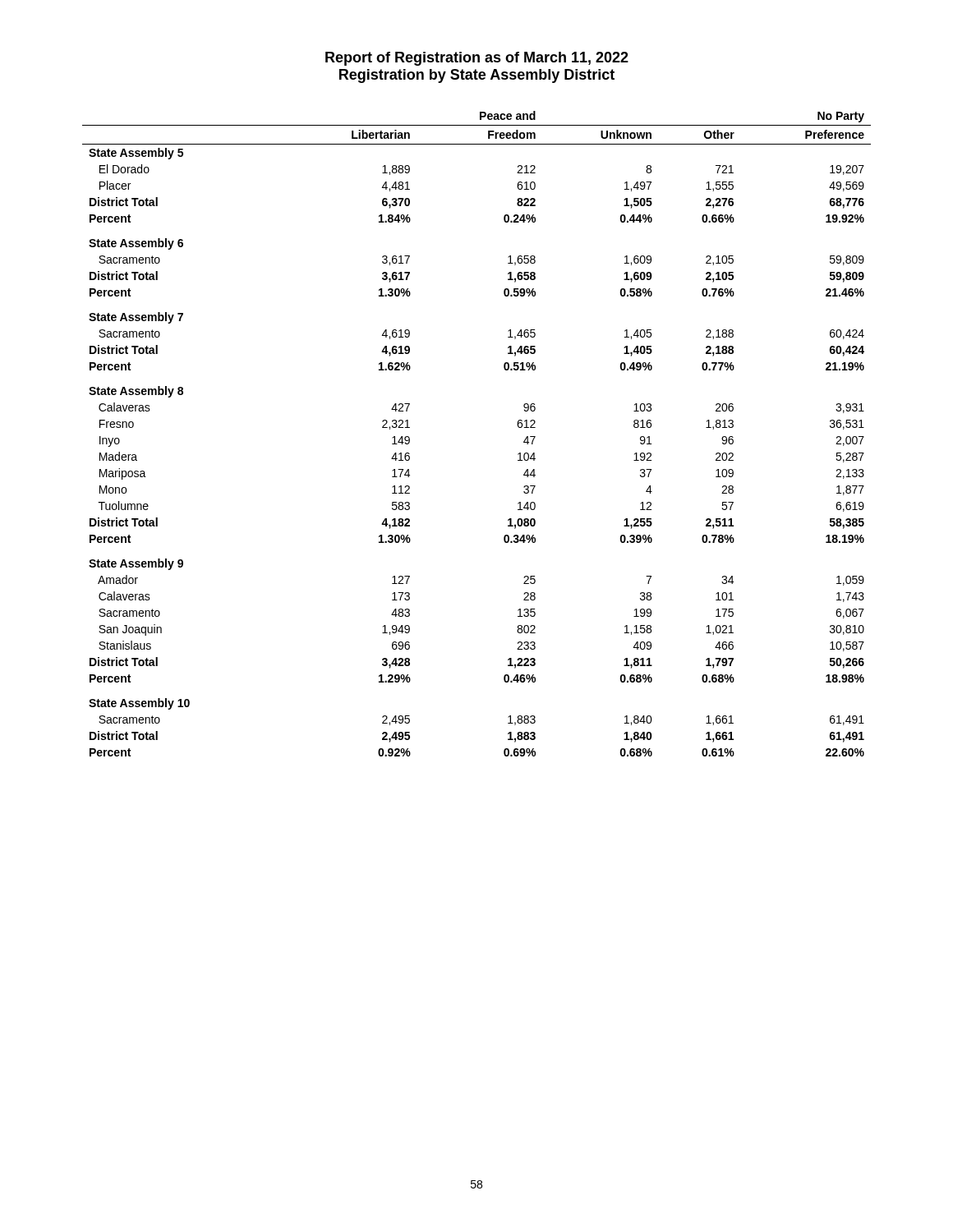Locate the table with the text "State Assembly 7"
The image size is (953, 1232).
pyautogui.click(x=476, y=434)
